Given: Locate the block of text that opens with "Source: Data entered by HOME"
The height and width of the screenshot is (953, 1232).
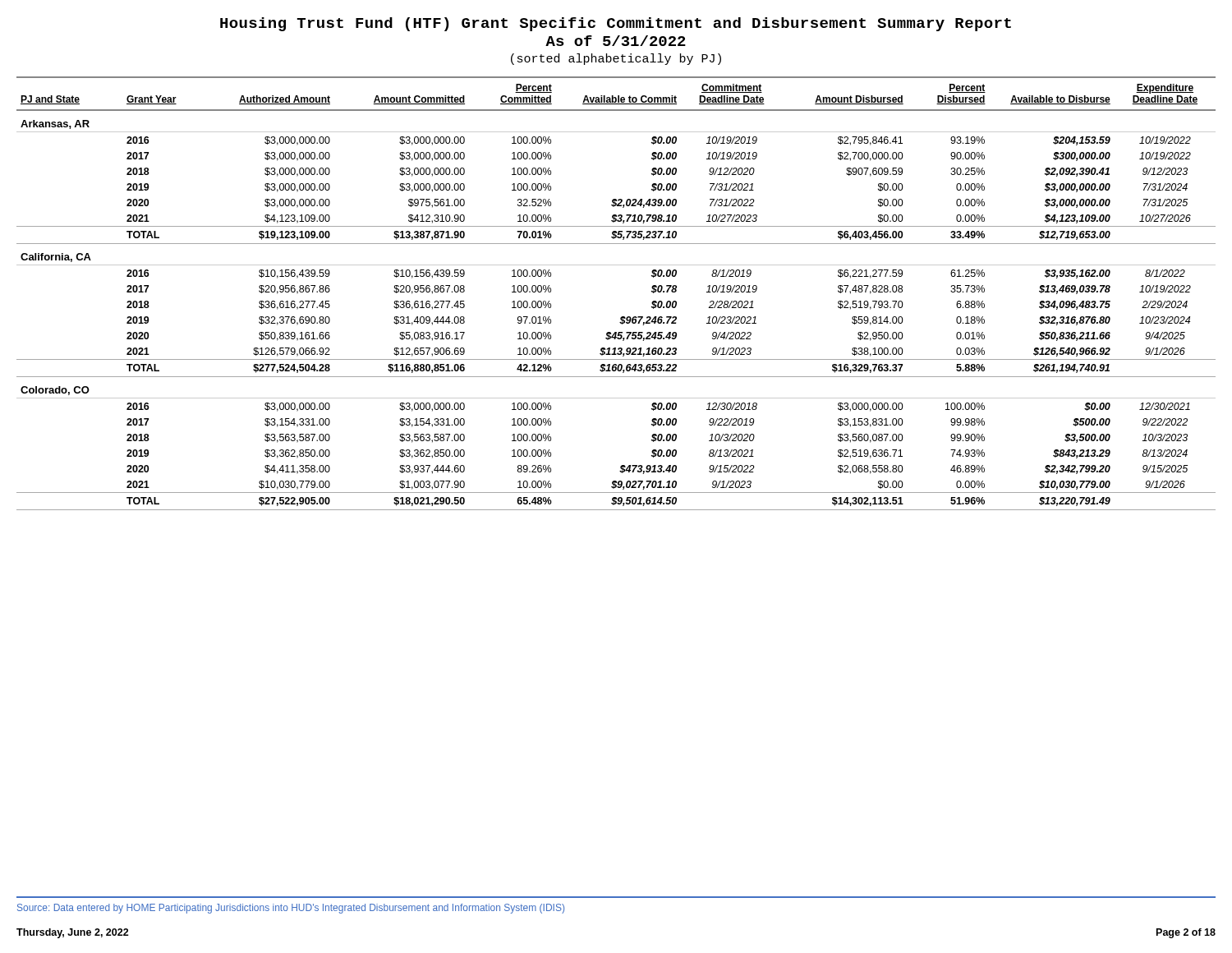Looking at the screenshot, I should (616, 908).
